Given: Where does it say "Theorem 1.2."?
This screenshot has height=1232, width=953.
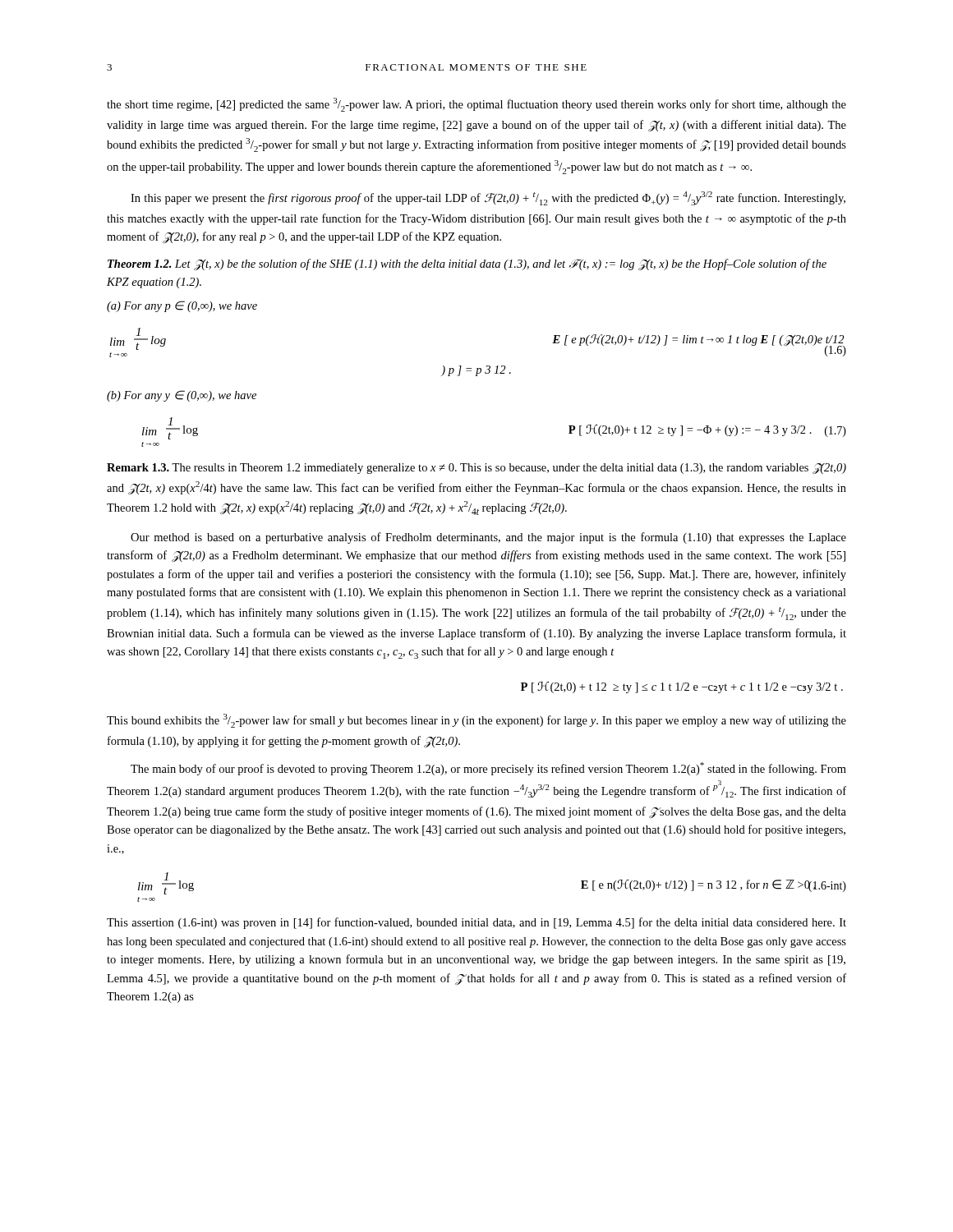Looking at the screenshot, I should tap(141, 264).
